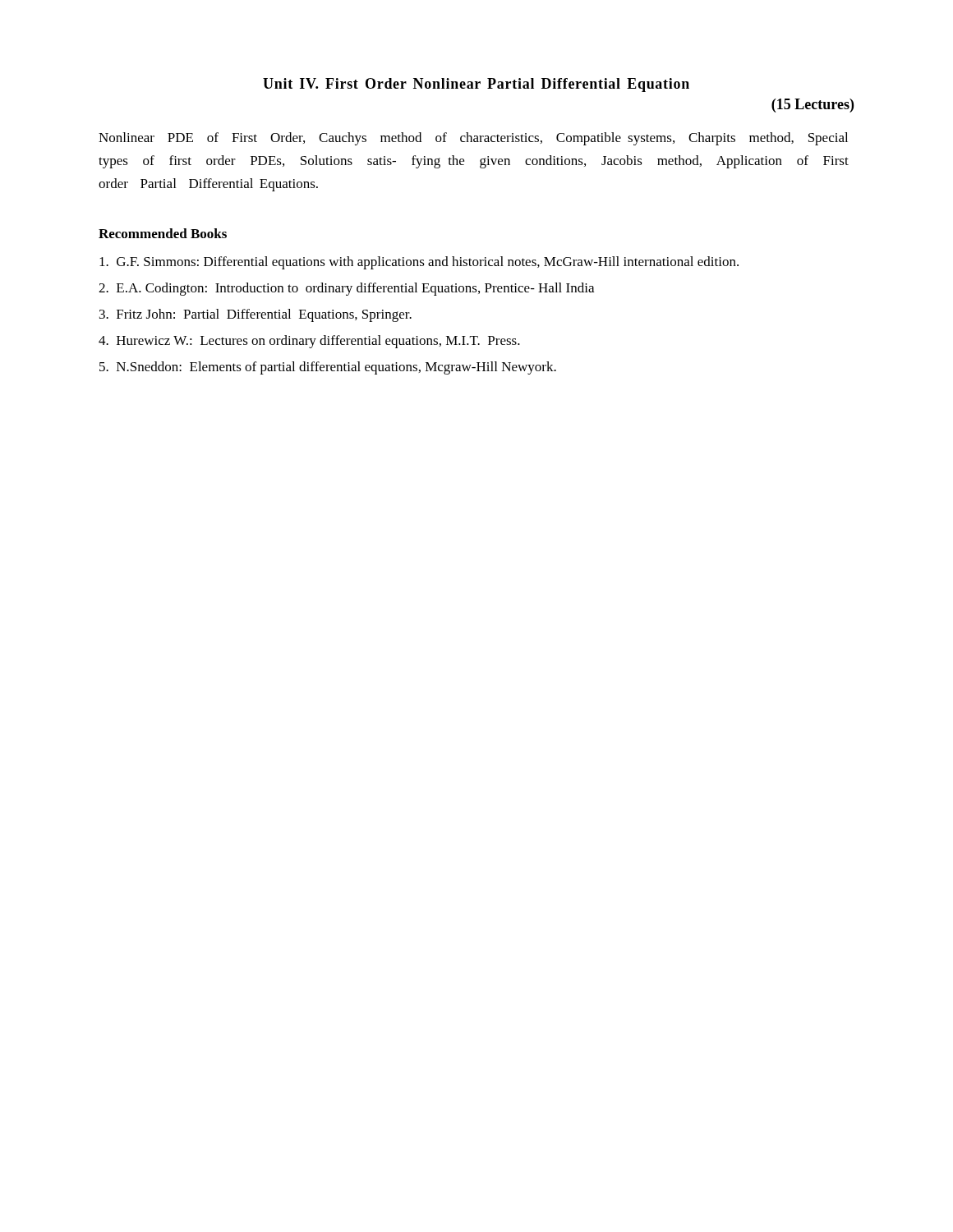This screenshot has width=953, height=1232.
Task: Point to the block beginning "Nonlinear PDE of First Order,"
Action: [x=476, y=161]
